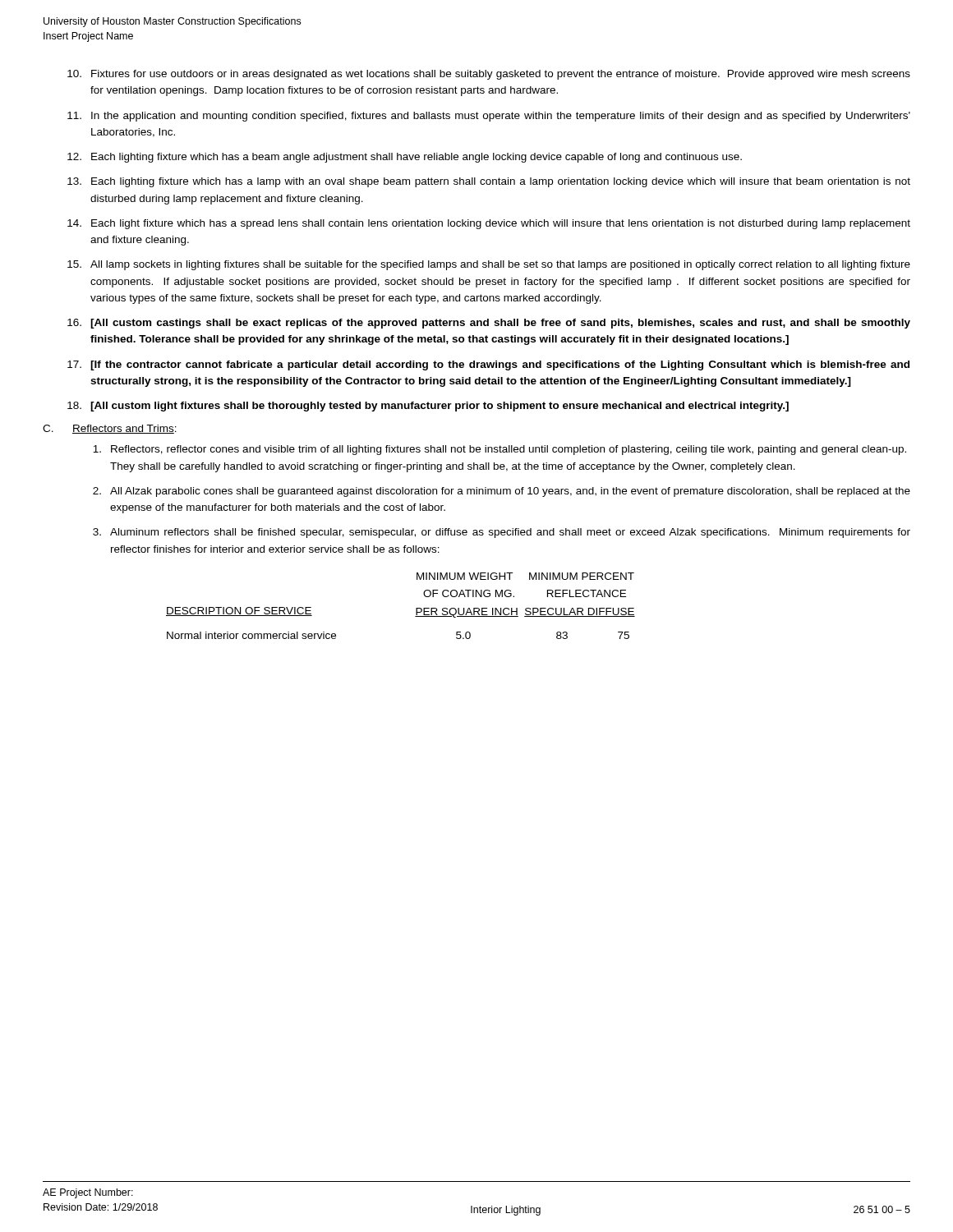The width and height of the screenshot is (953, 1232).
Task: Click on the list item that says "3. Aluminum reflectors"
Action: [491, 584]
